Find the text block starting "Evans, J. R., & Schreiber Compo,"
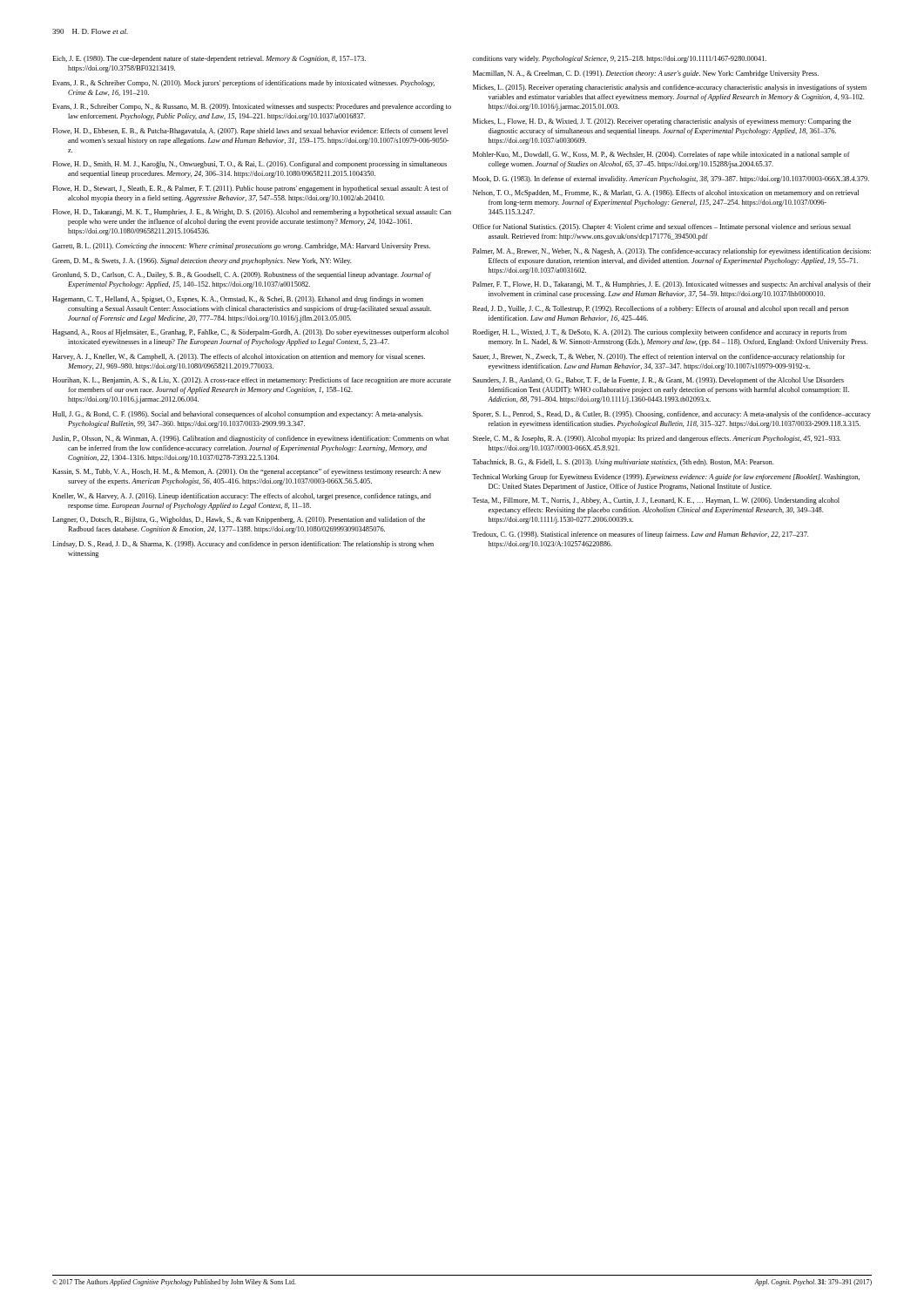Viewport: 924px width, 1307px height. [244, 88]
